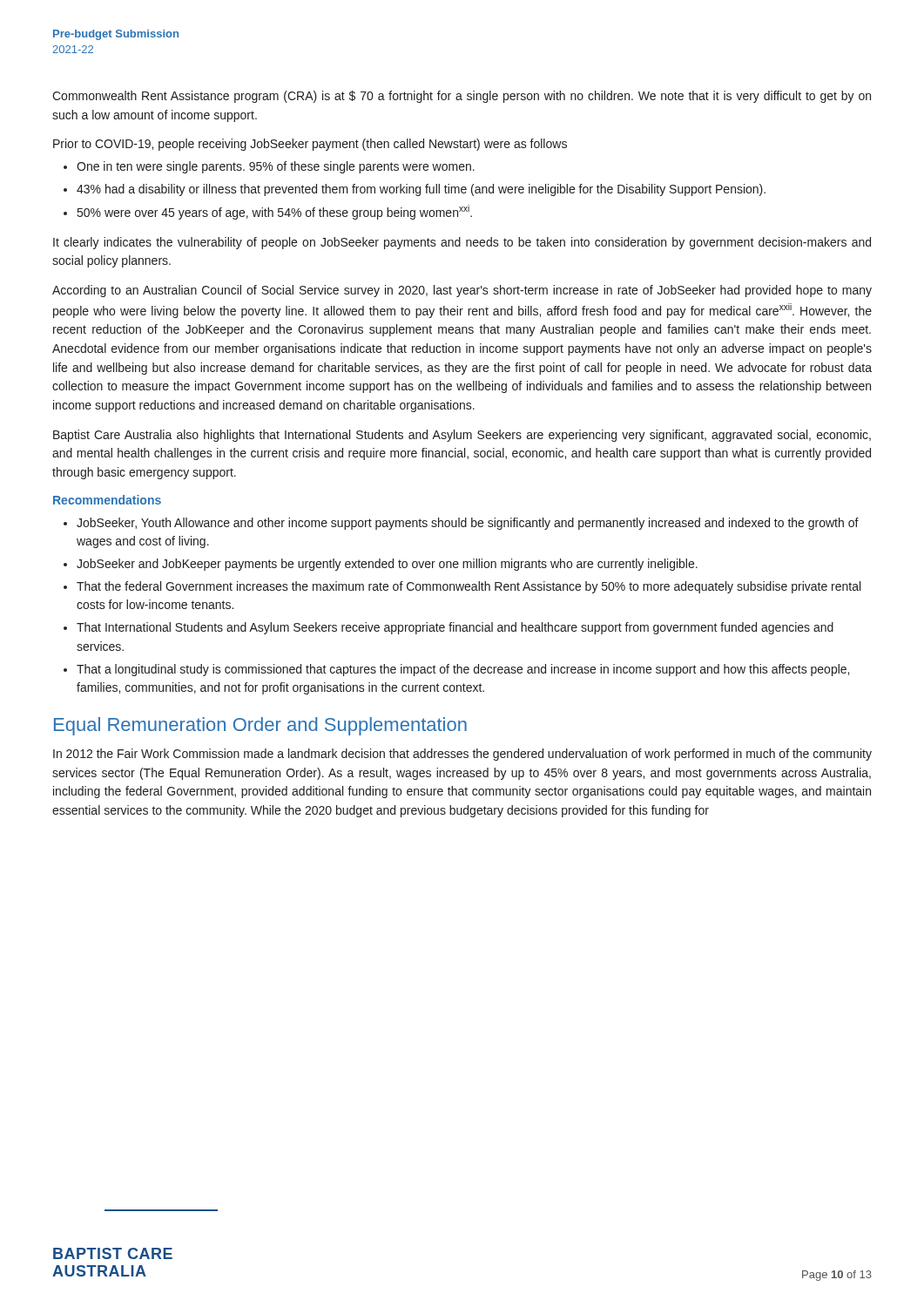Locate the block starting "Baptist Care Australia also"
Viewport: 924px width, 1307px height.
462,453
